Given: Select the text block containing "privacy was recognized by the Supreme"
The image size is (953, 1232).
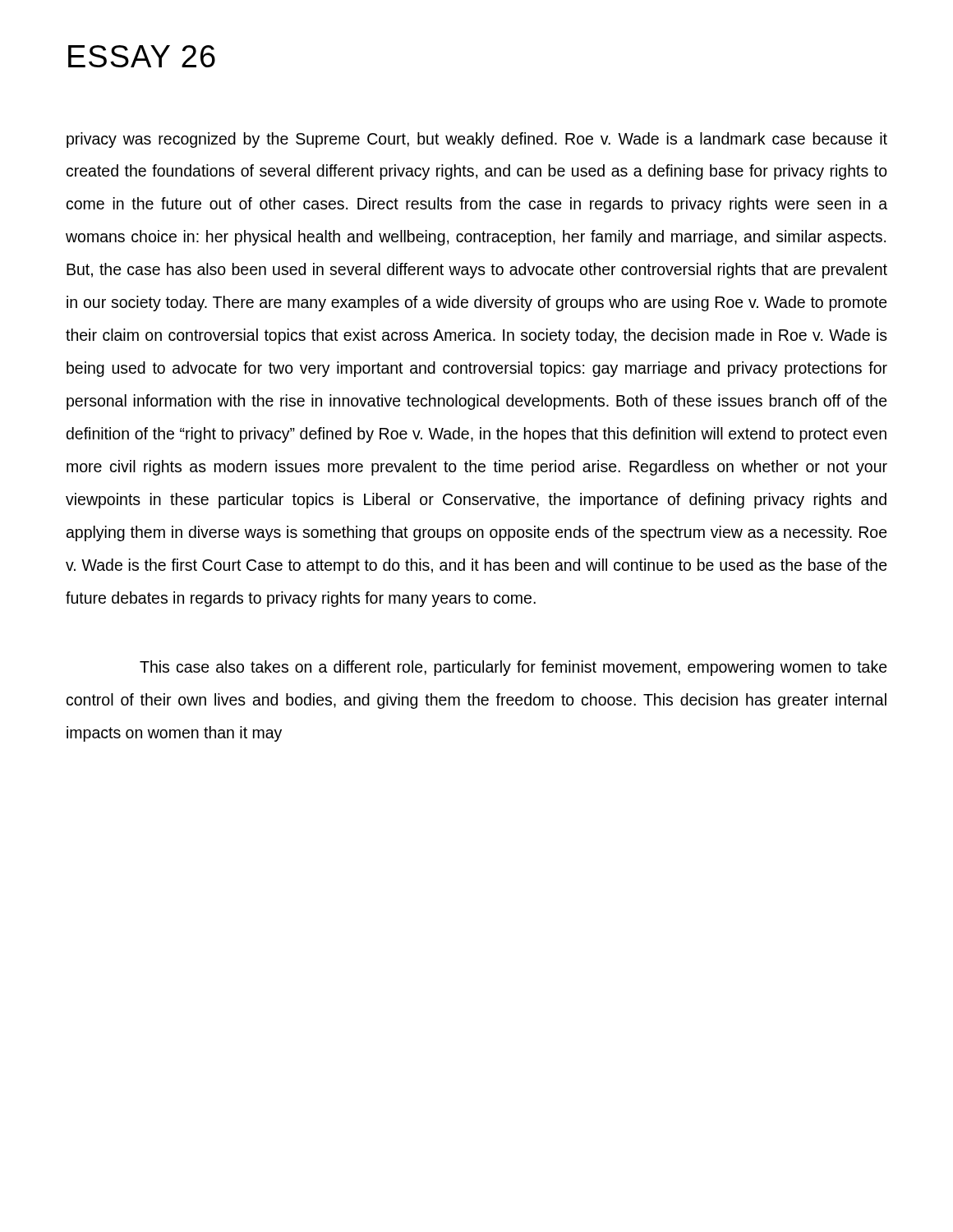Looking at the screenshot, I should click(476, 436).
